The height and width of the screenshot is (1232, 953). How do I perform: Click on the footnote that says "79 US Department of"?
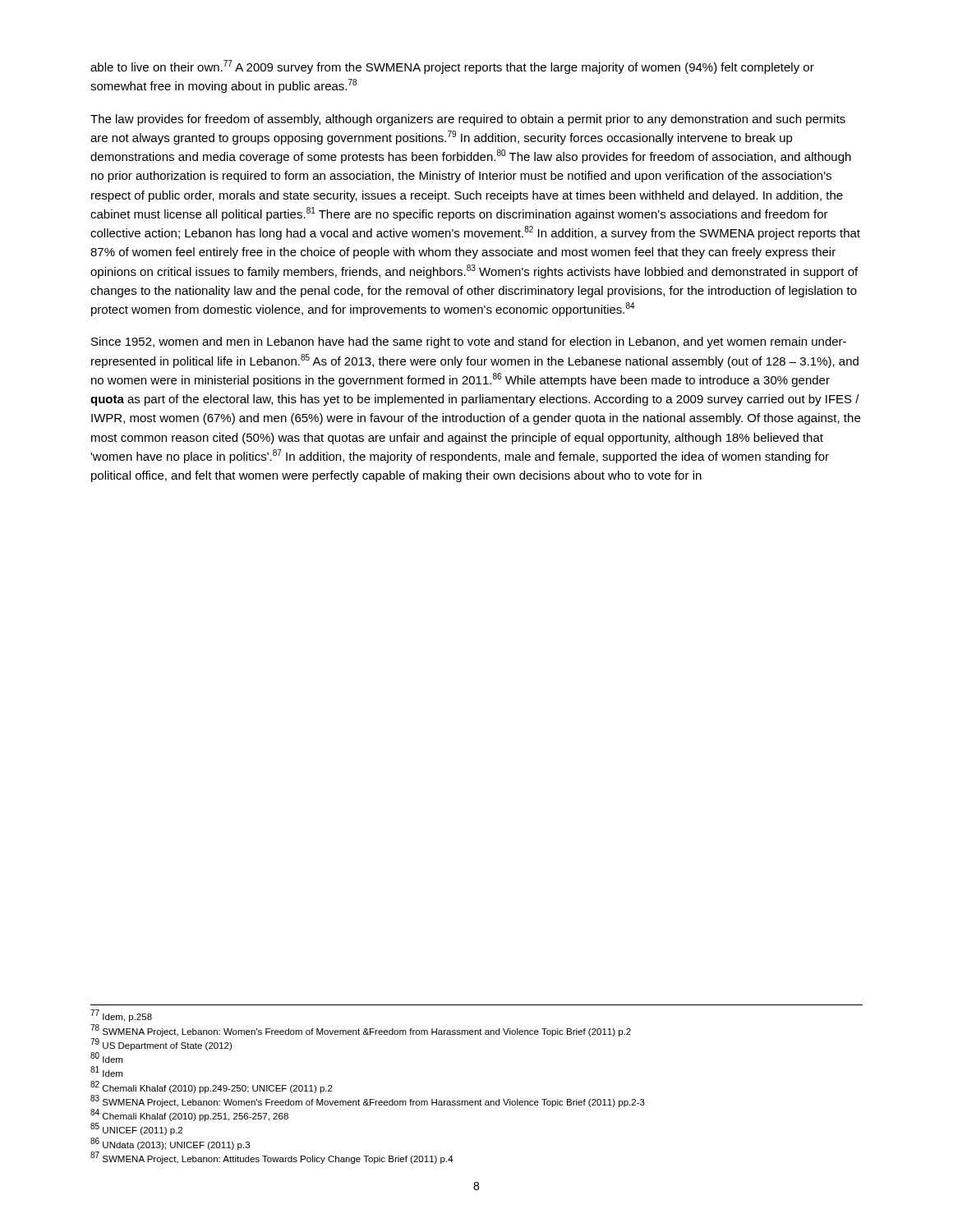(x=476, y=1046)
